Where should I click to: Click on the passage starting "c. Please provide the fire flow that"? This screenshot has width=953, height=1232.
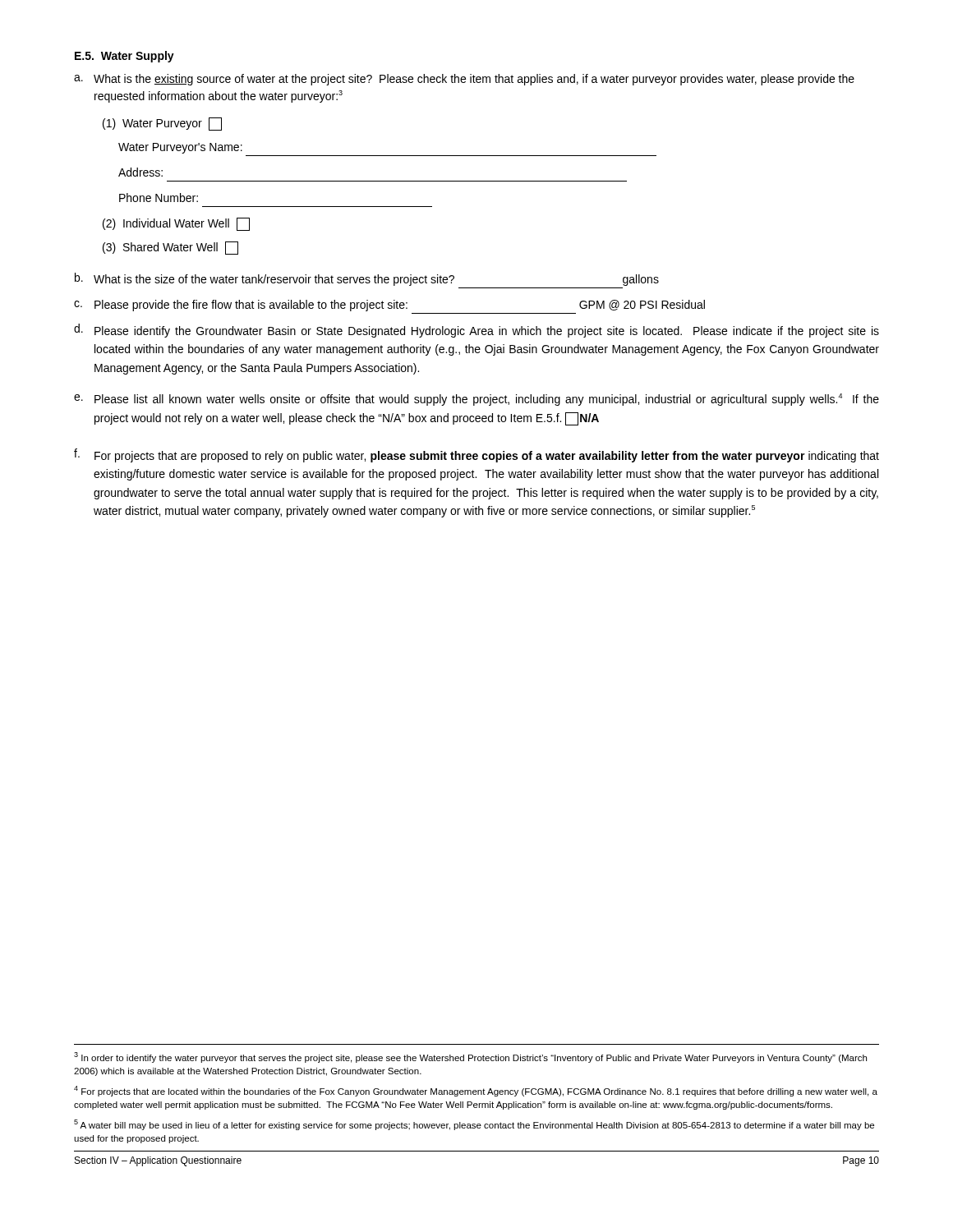[x=476, y=305]
